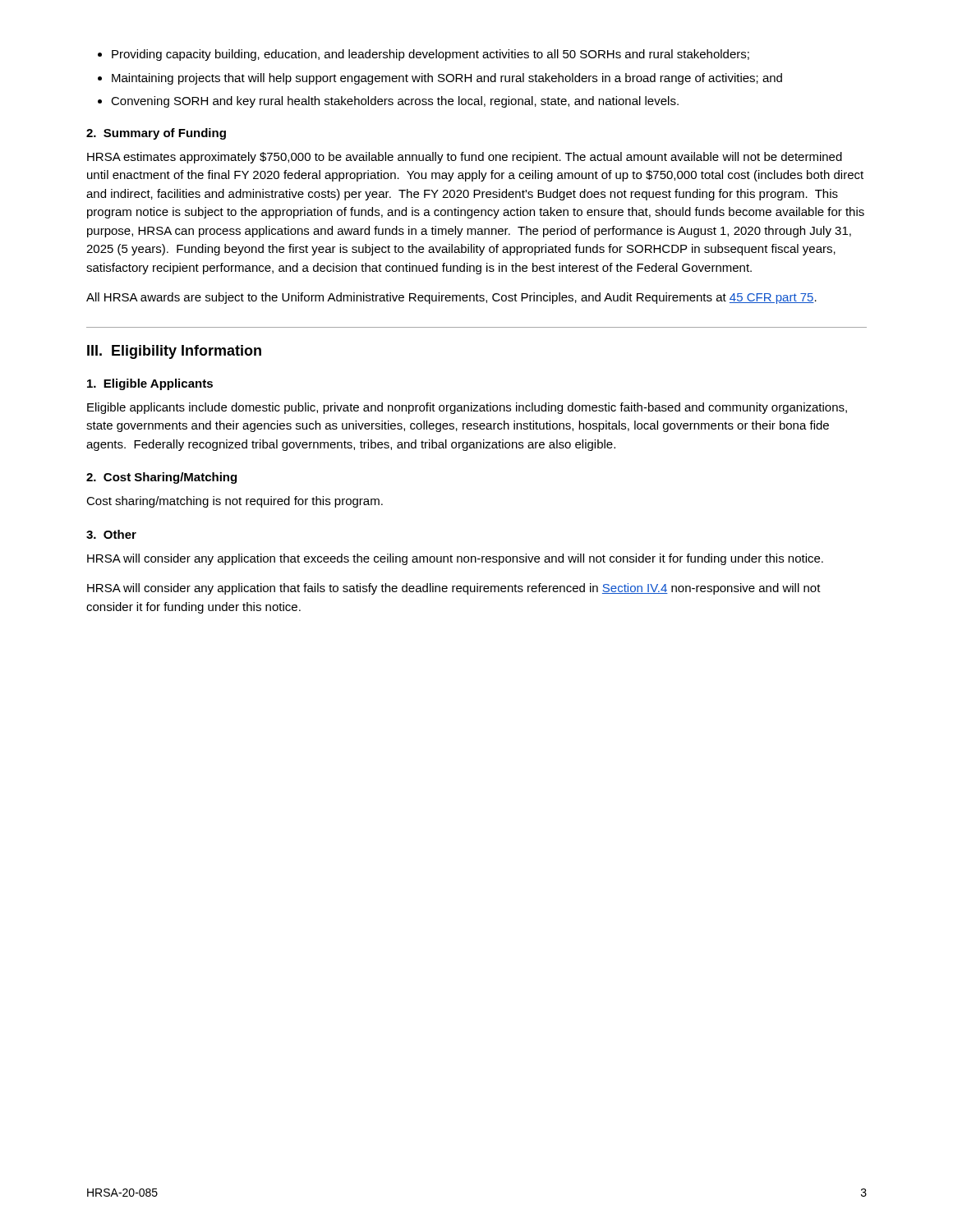This screenshot has width=953, height=1232.
Task: Find the text starting "Cost sharing/matching is not required"
Action: point(235,501)
